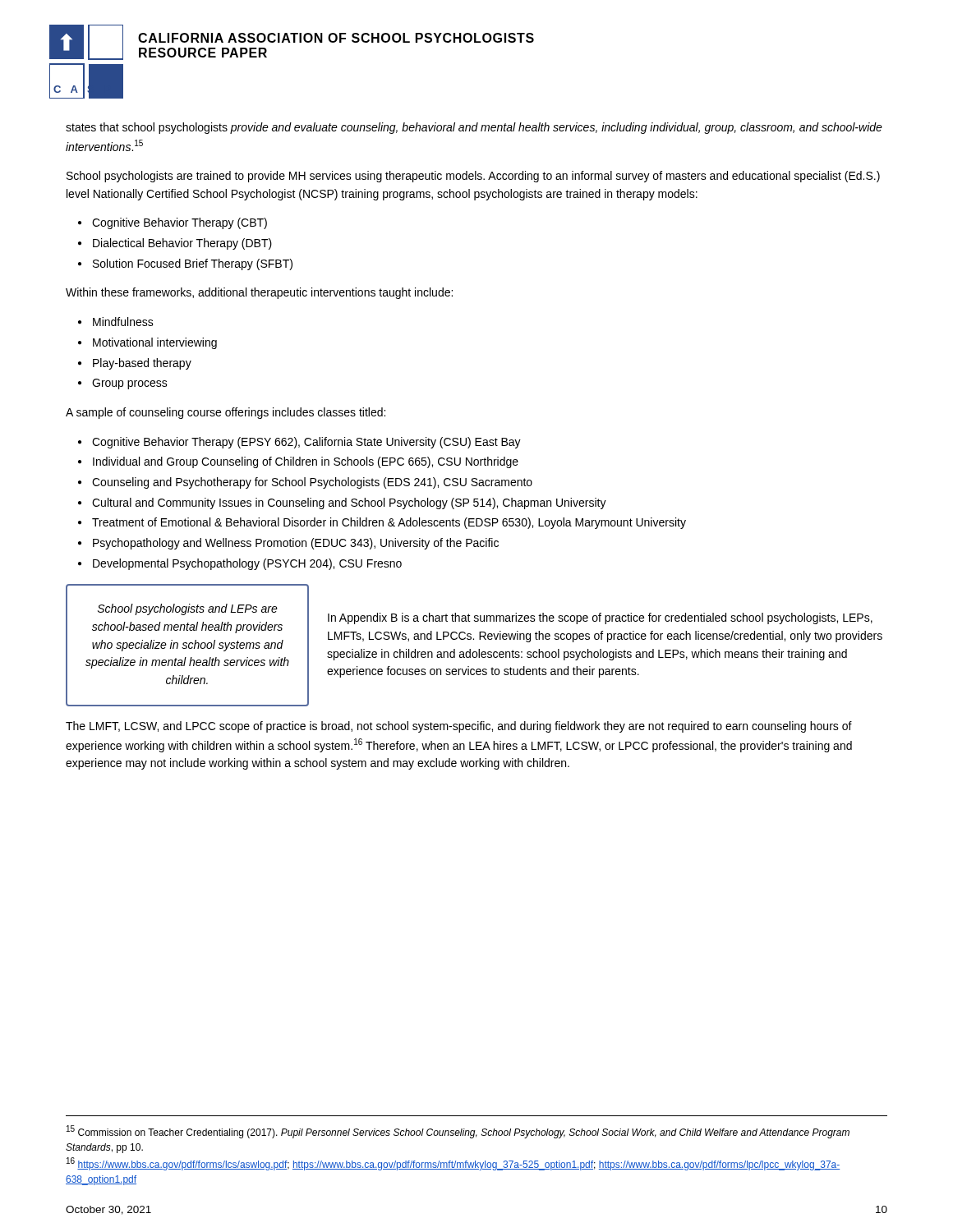
Task: Find the list item containing "Dialectical Behavior Therapy (DBT)"
Action: [182, 243]
